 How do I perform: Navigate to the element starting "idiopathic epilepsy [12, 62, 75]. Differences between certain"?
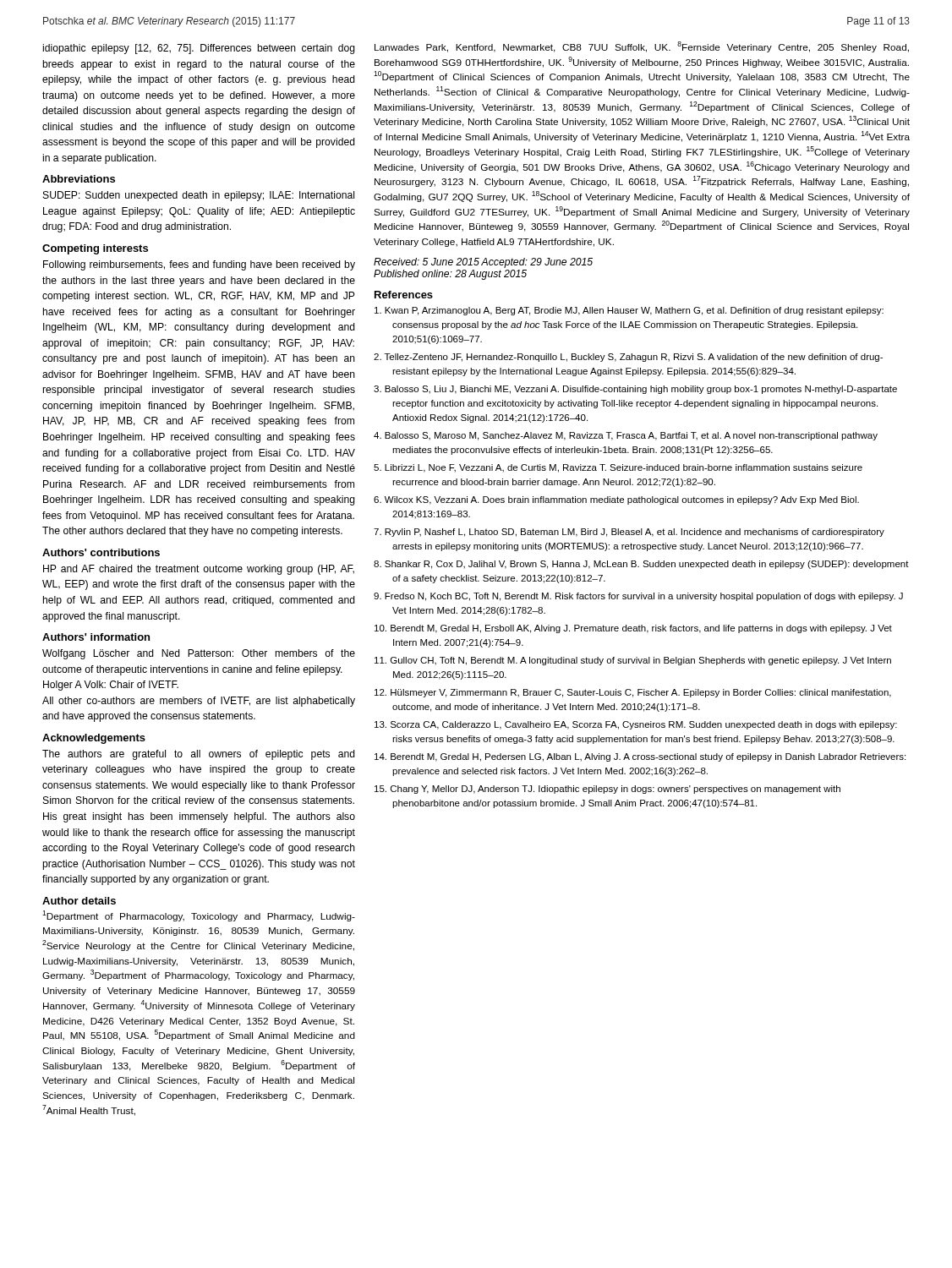pos(199,103)
